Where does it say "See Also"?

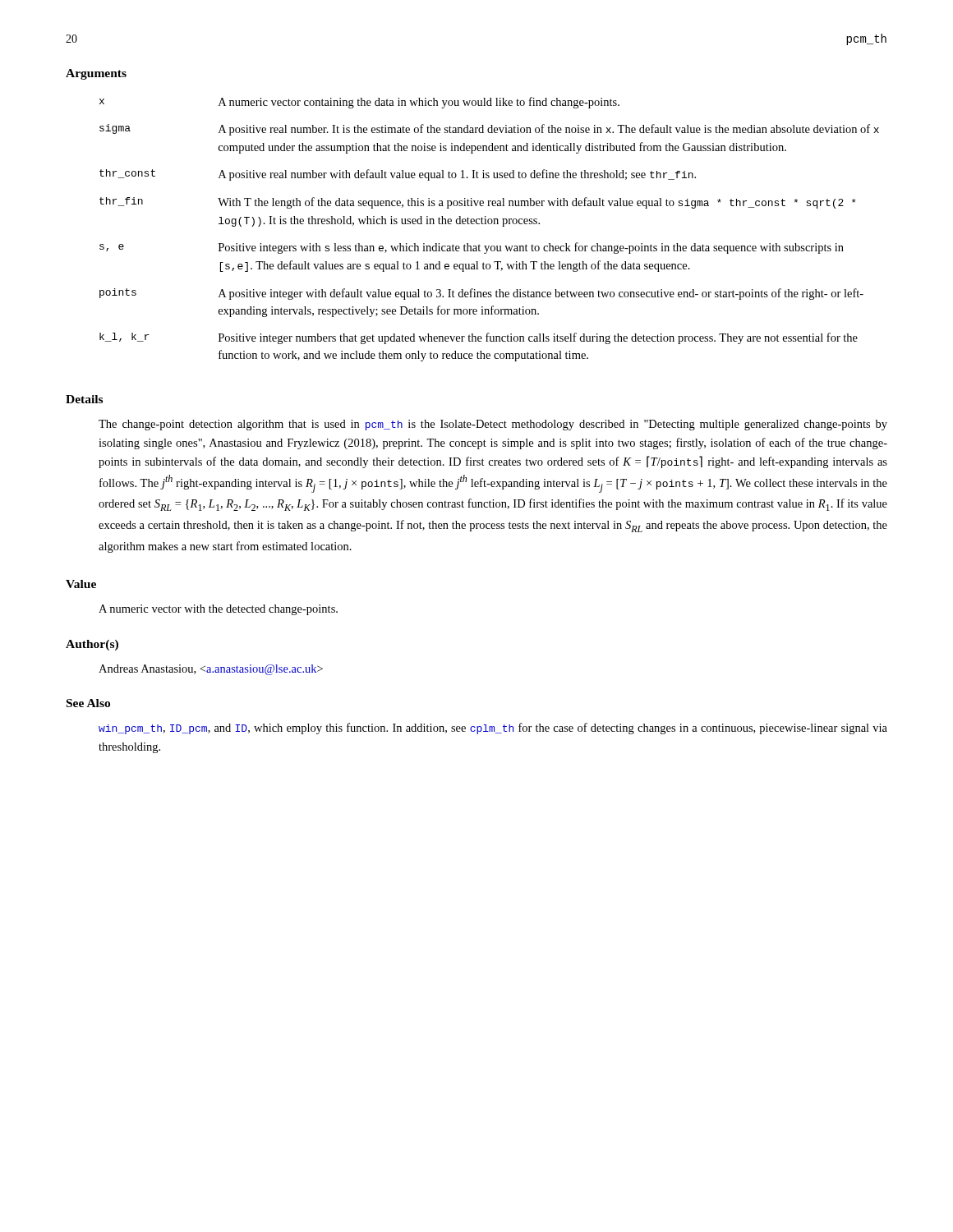point(88,703)
